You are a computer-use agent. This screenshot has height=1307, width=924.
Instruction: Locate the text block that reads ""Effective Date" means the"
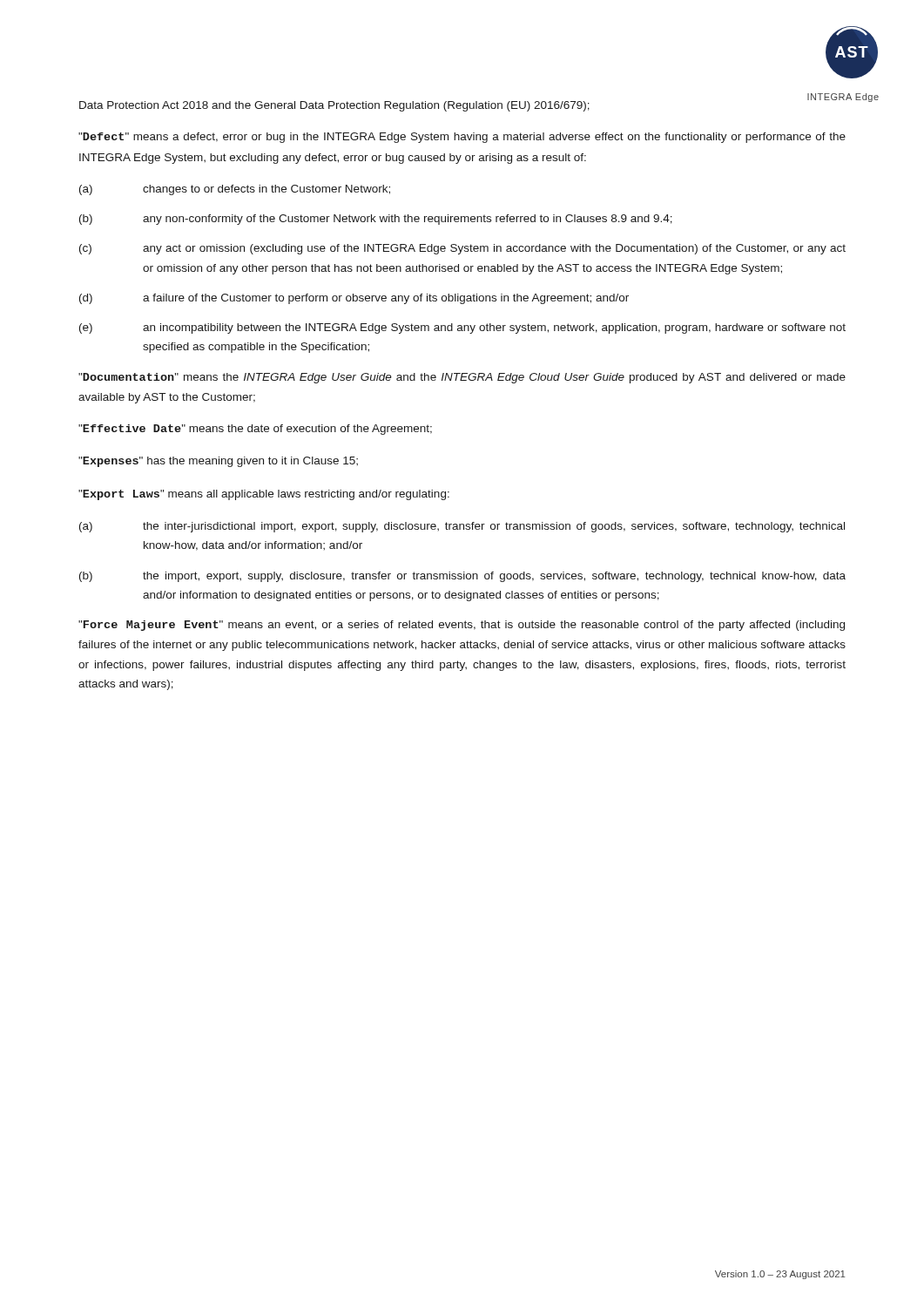click(255, 429)
